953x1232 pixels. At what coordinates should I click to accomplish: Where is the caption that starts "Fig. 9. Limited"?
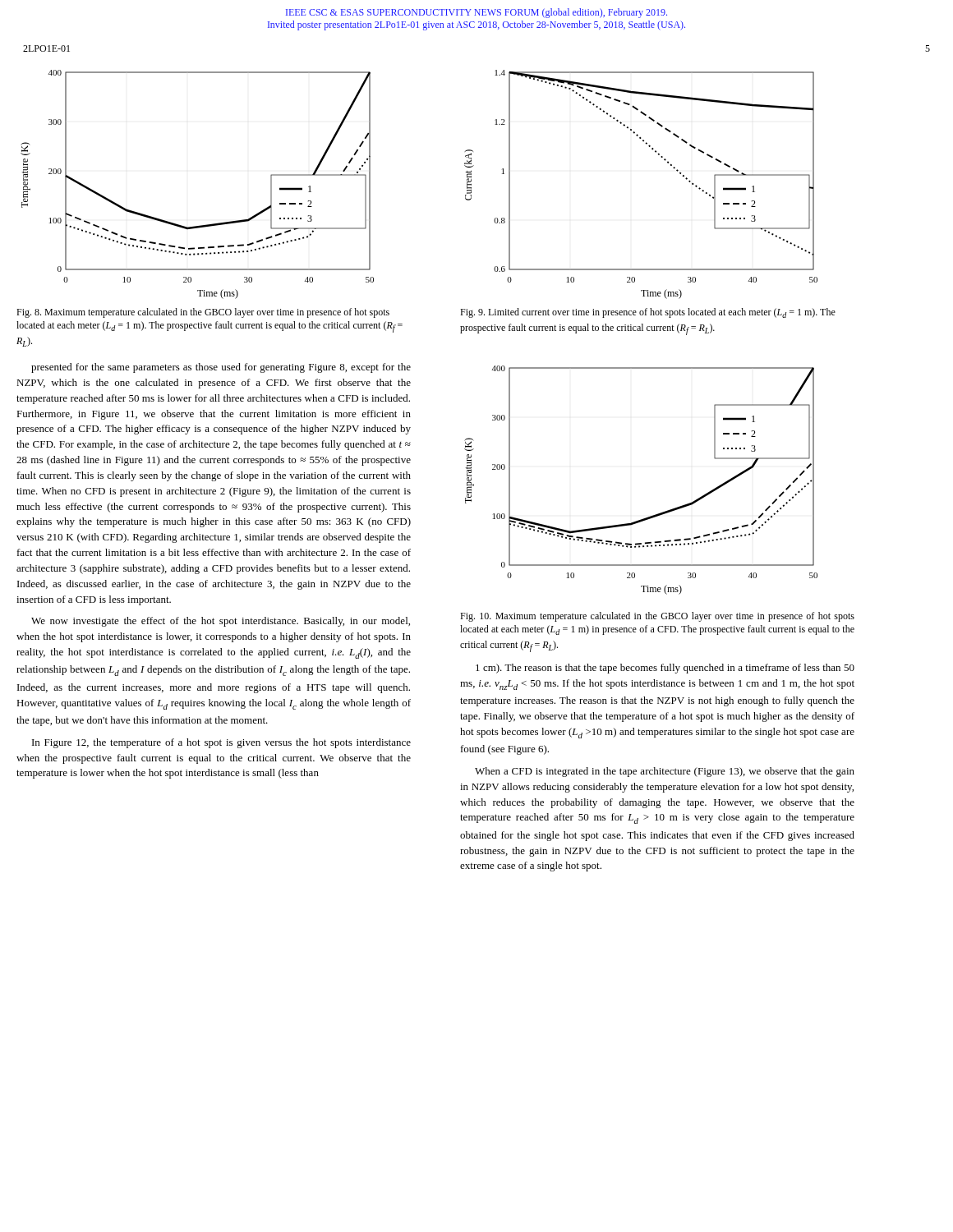[648, 321]
